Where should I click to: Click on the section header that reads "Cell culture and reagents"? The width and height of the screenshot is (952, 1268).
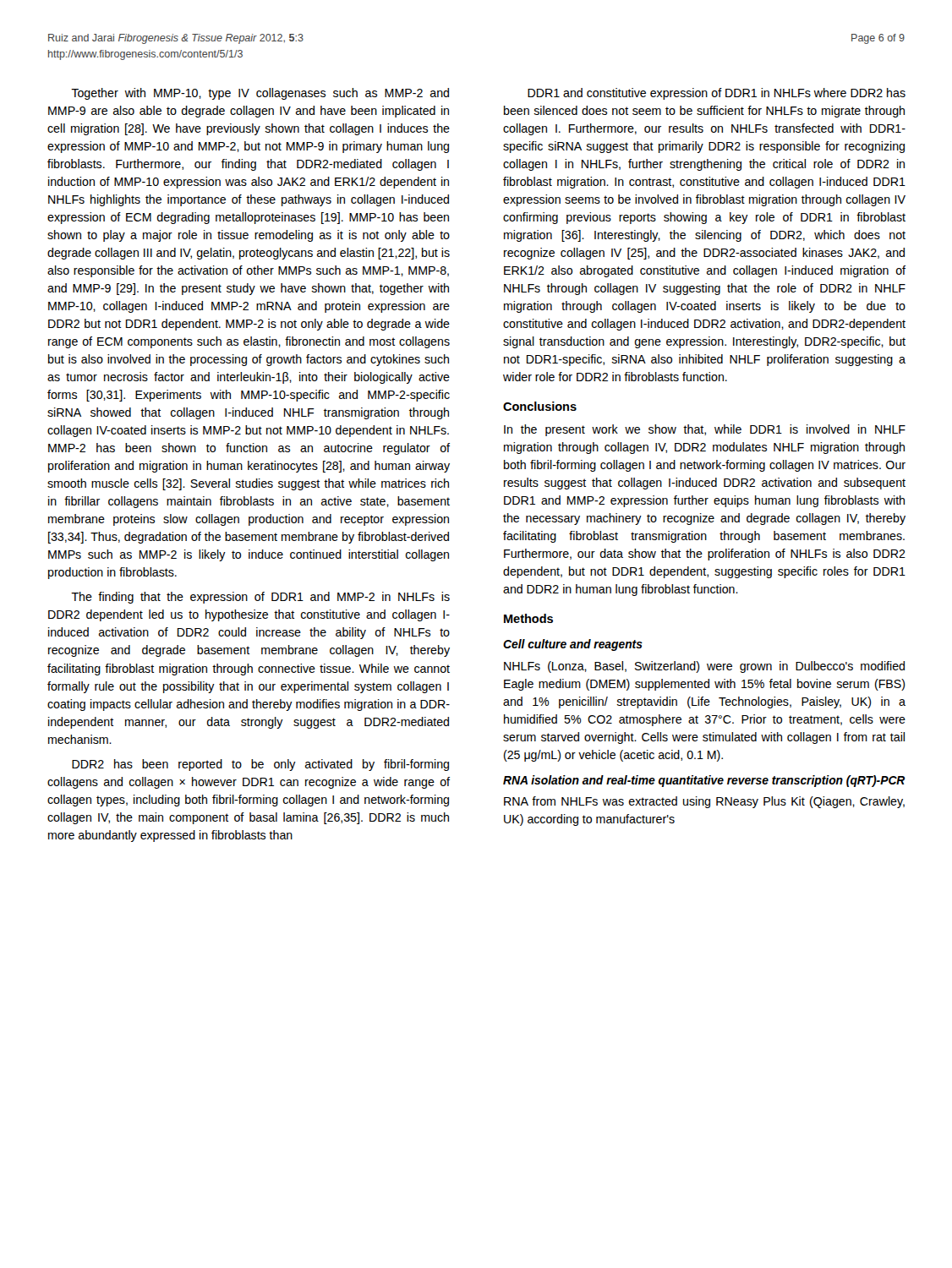573,645
